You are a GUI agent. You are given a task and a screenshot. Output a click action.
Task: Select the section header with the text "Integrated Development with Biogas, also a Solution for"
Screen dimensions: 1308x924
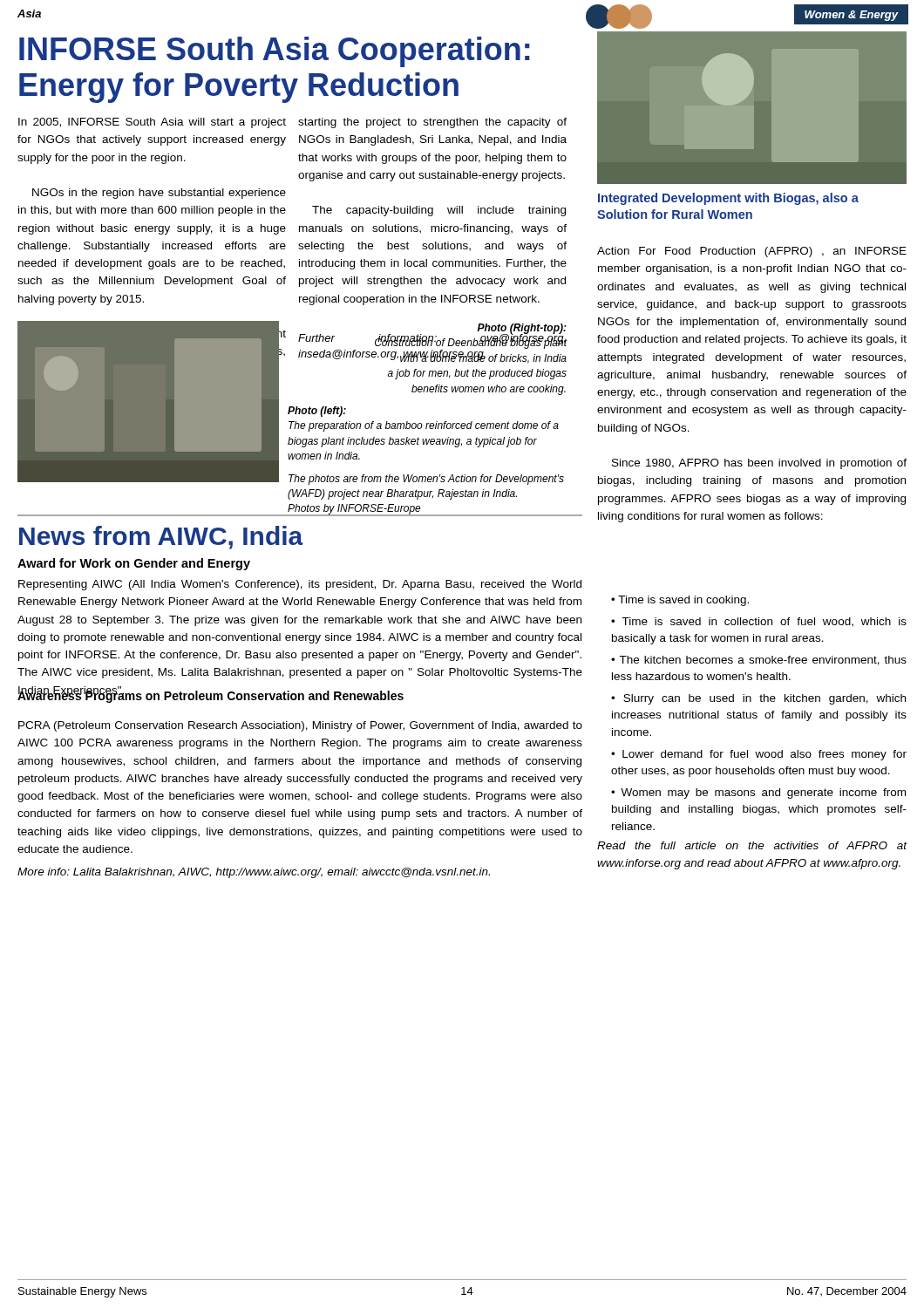click(x=752, y=207)
